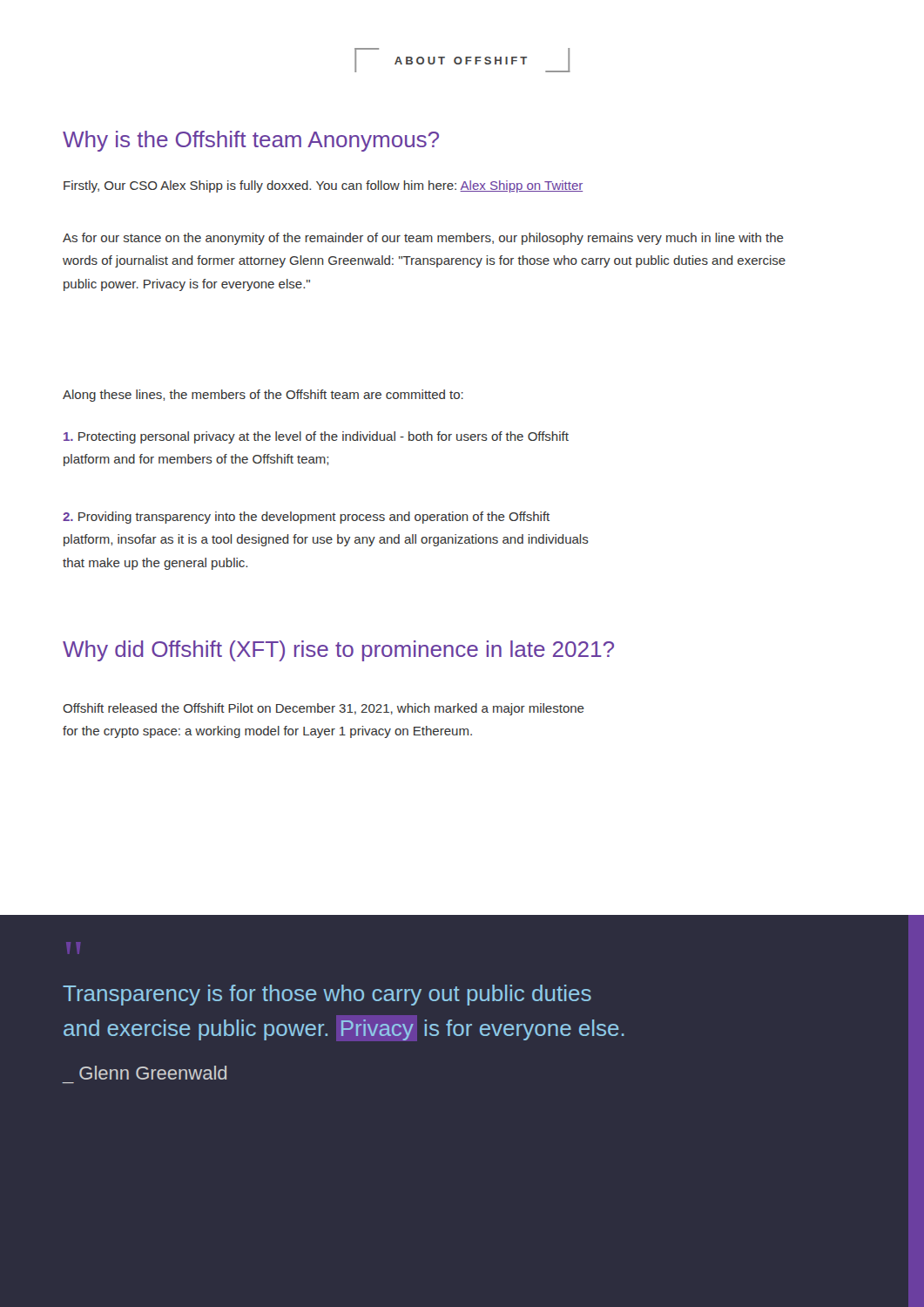
Task: Select the passage starting "" Transparency is for those who carry"
Action: [x=344, y=1008]
